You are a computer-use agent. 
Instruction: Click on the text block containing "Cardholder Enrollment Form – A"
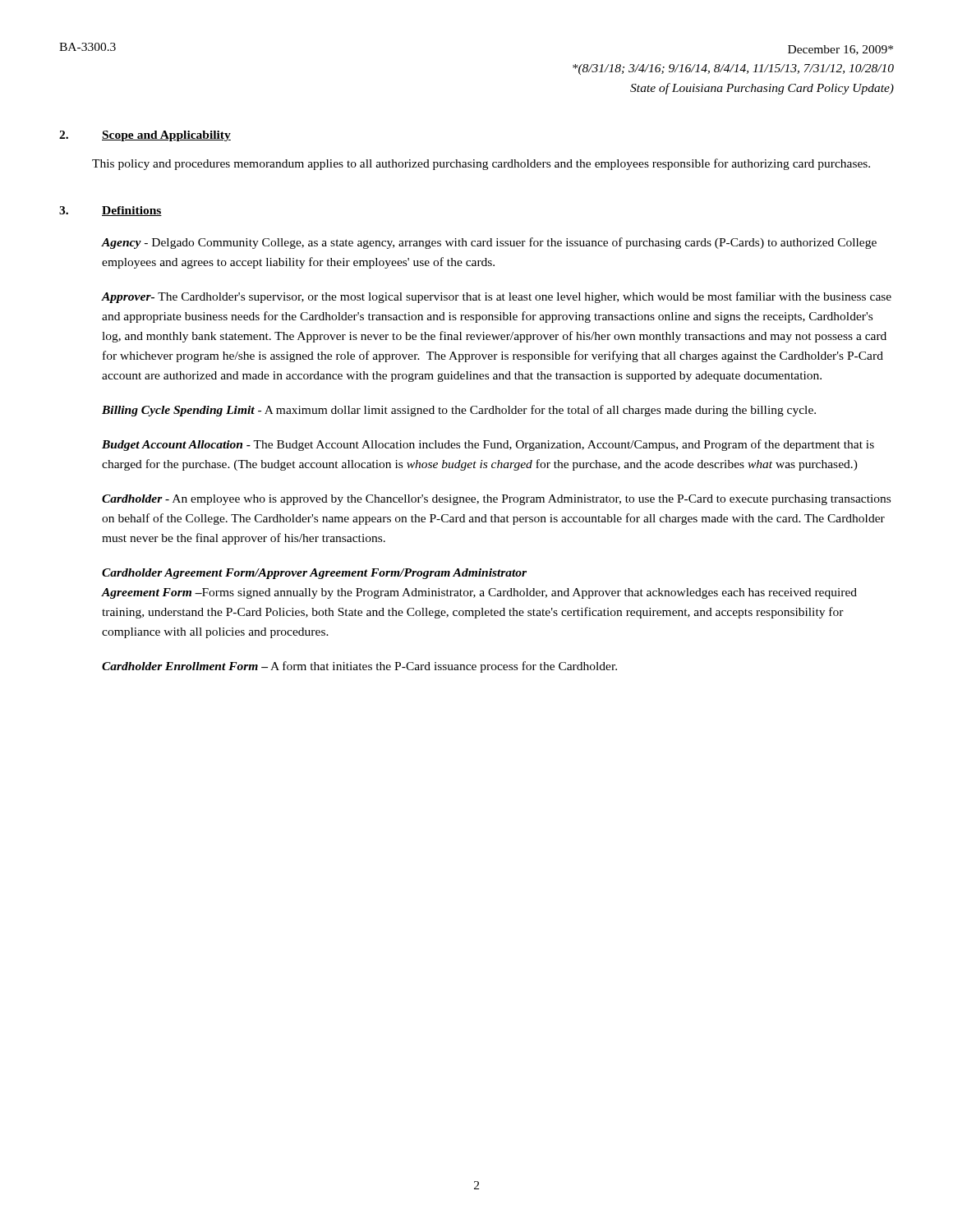coord(360,666)
